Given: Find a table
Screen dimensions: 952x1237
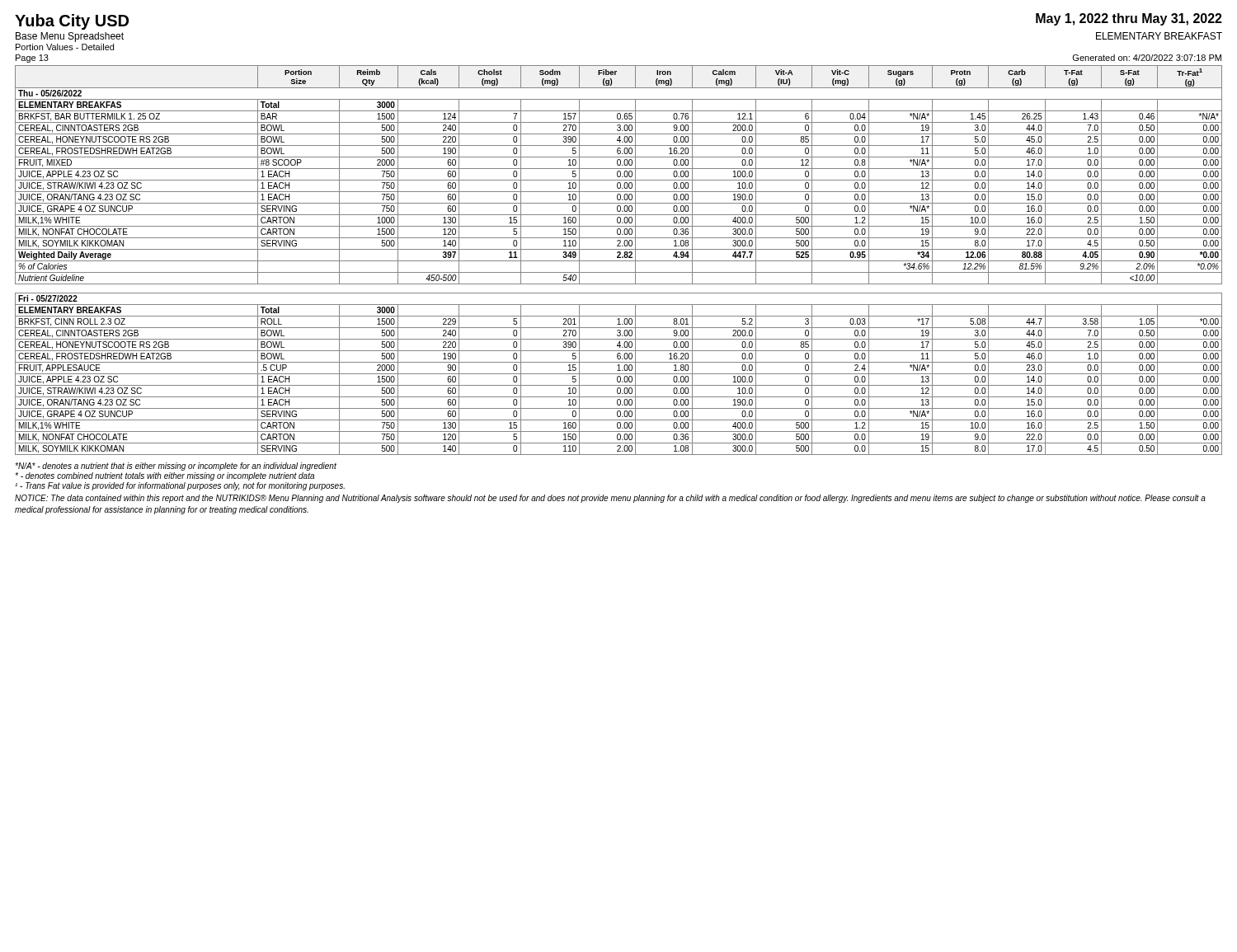Looking at the screenshot, I should (x=618, y=260).
